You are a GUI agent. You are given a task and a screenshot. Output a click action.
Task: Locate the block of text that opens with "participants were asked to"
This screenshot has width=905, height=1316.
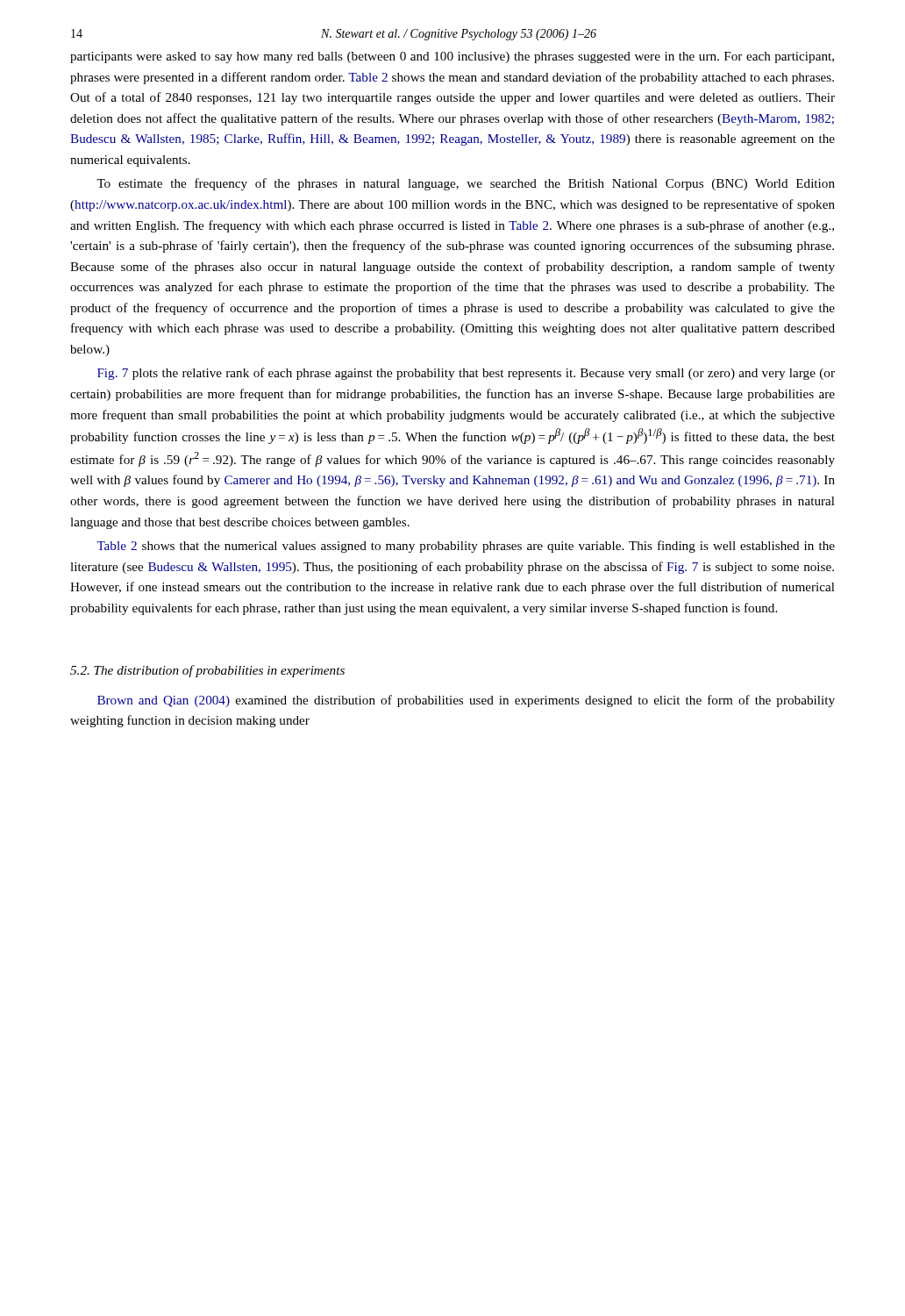coord(452,108)
